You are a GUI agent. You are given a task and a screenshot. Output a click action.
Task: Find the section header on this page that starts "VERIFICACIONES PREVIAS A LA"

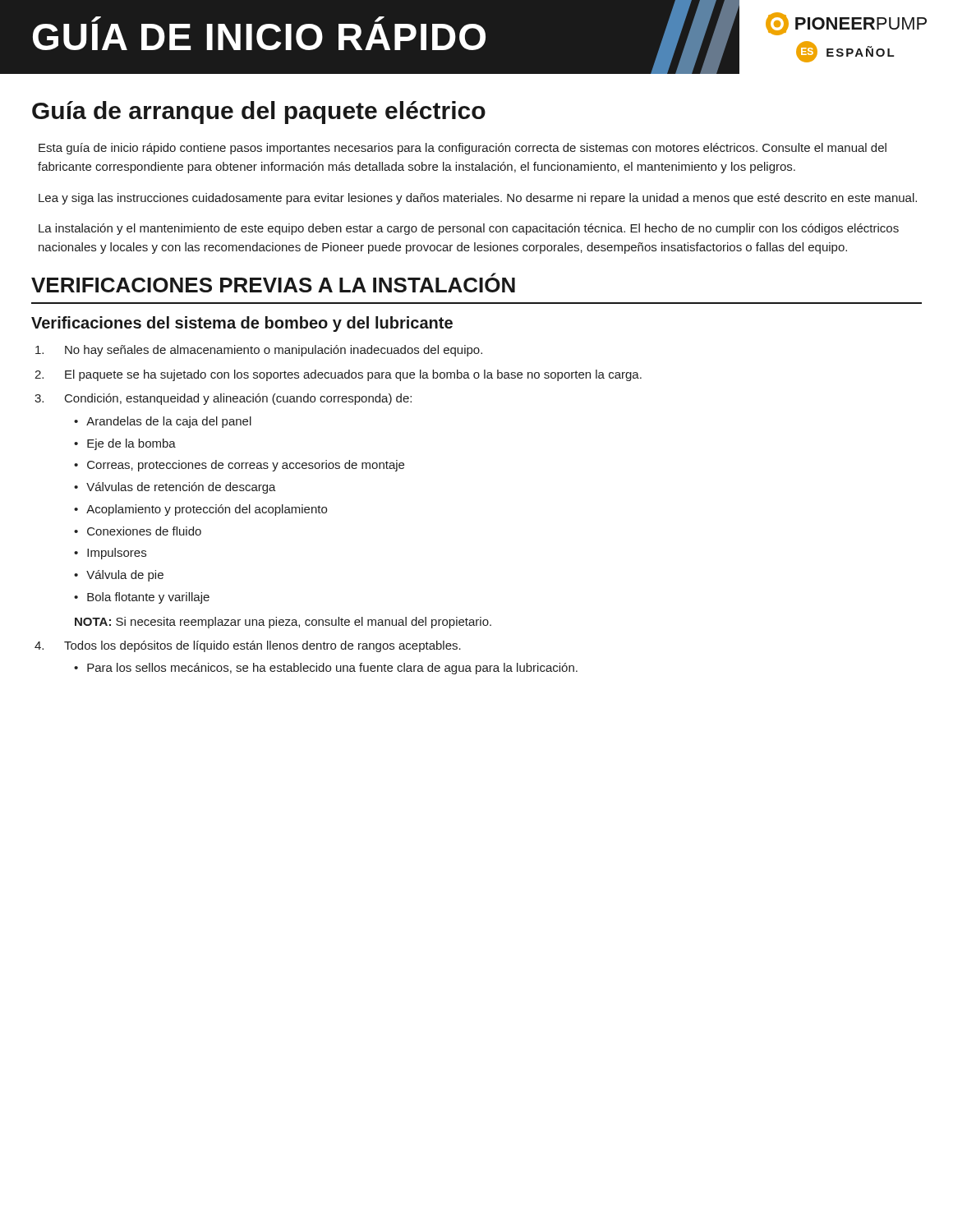[x=274, y=285]
